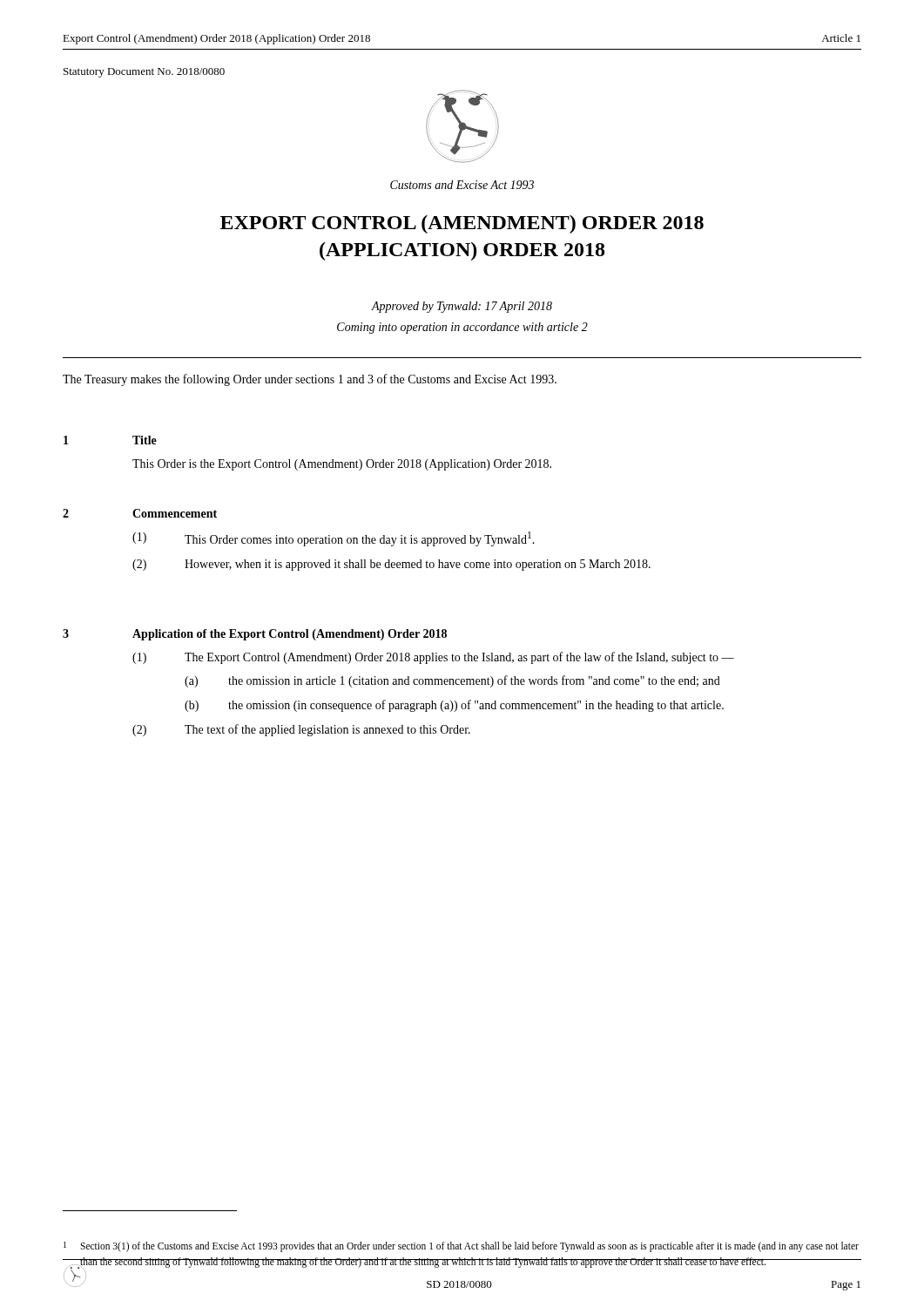Image resolution: width=924 pixels, height=1307 pixels.
Task: Find the region starting "(1) This Order comes into"
Action: pyautogui.click(x=497, y=539)
